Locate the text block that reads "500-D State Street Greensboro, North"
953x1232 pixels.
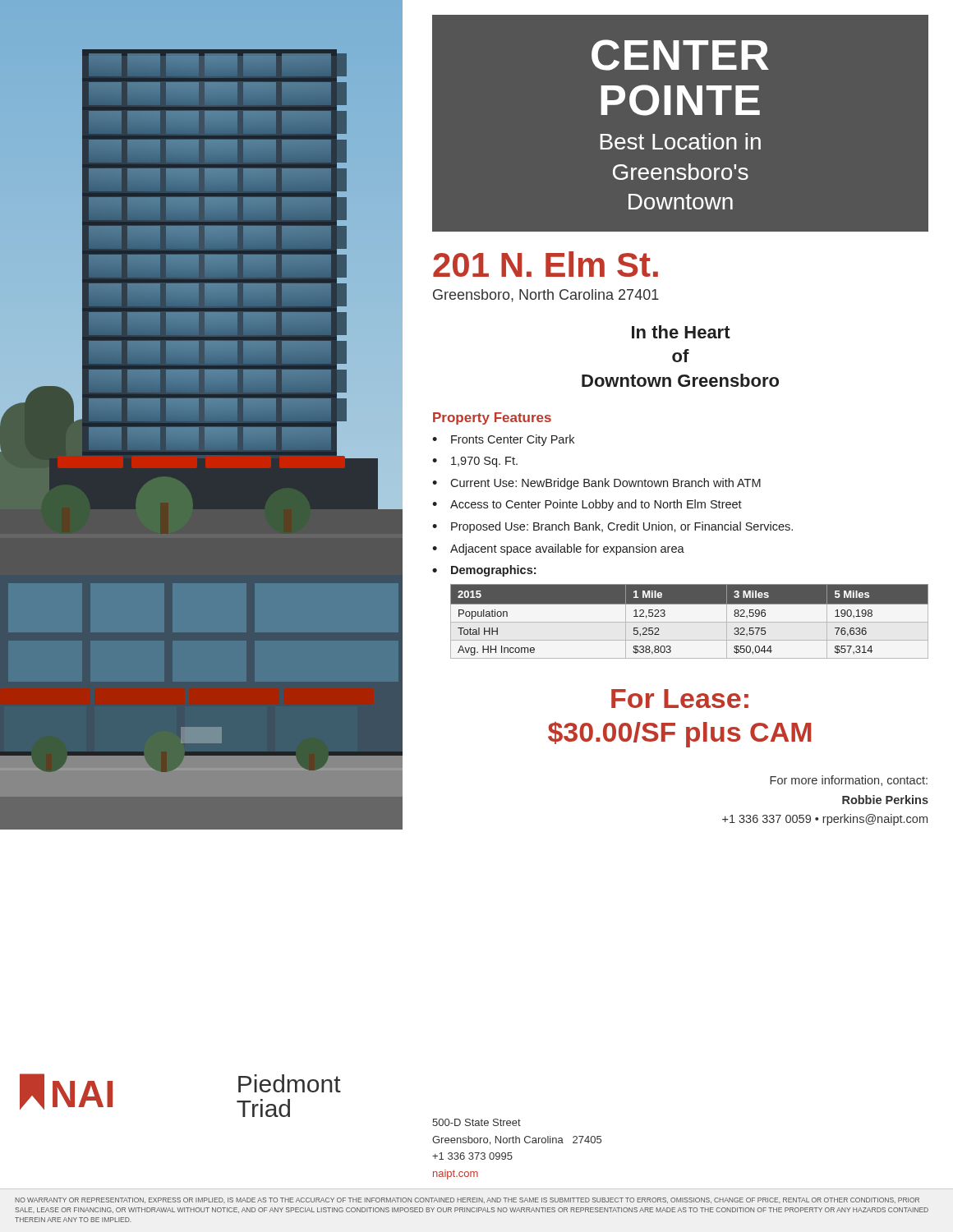tap(517, 1148)
